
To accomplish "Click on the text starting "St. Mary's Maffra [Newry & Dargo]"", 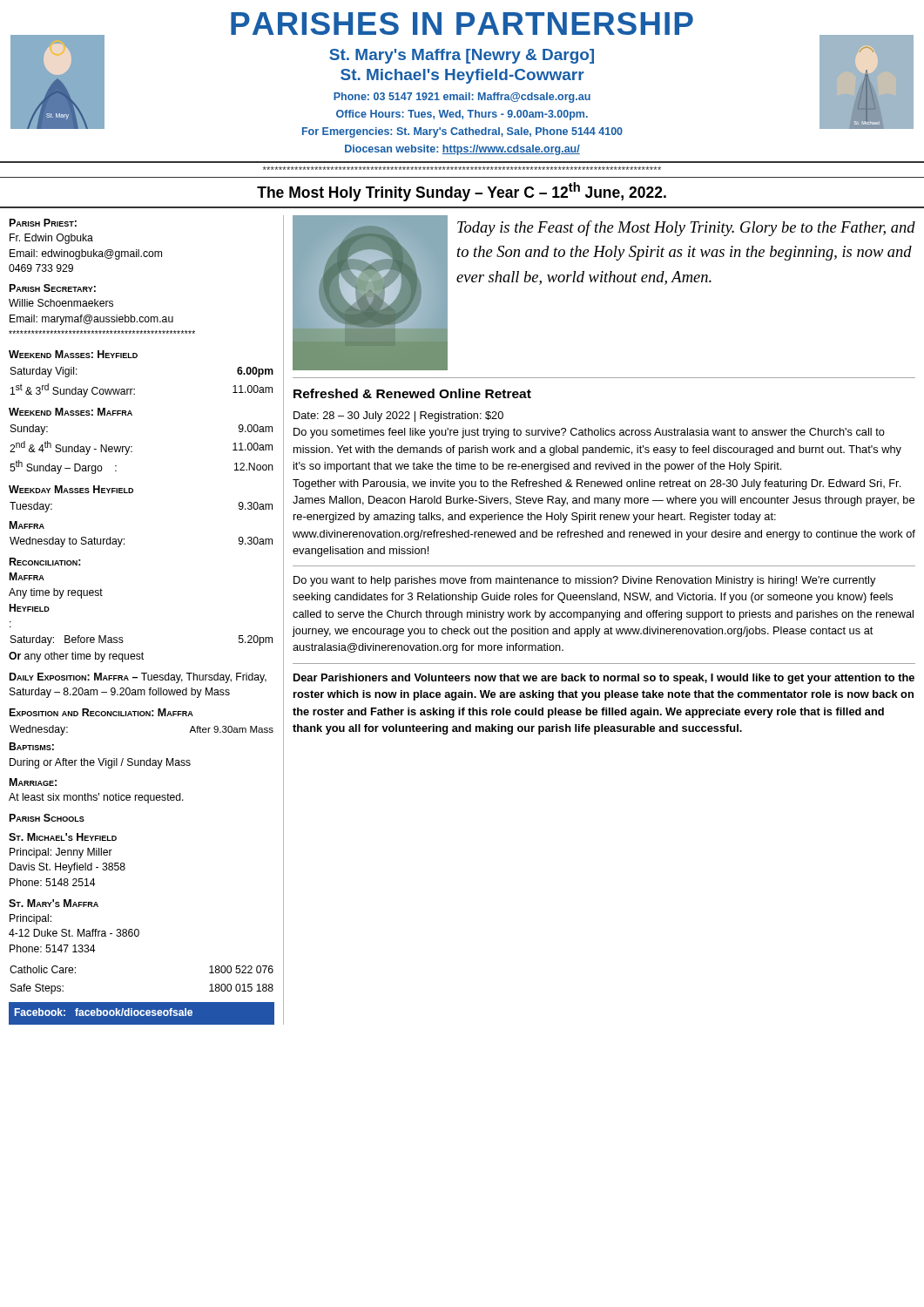I will coord(462,54).
